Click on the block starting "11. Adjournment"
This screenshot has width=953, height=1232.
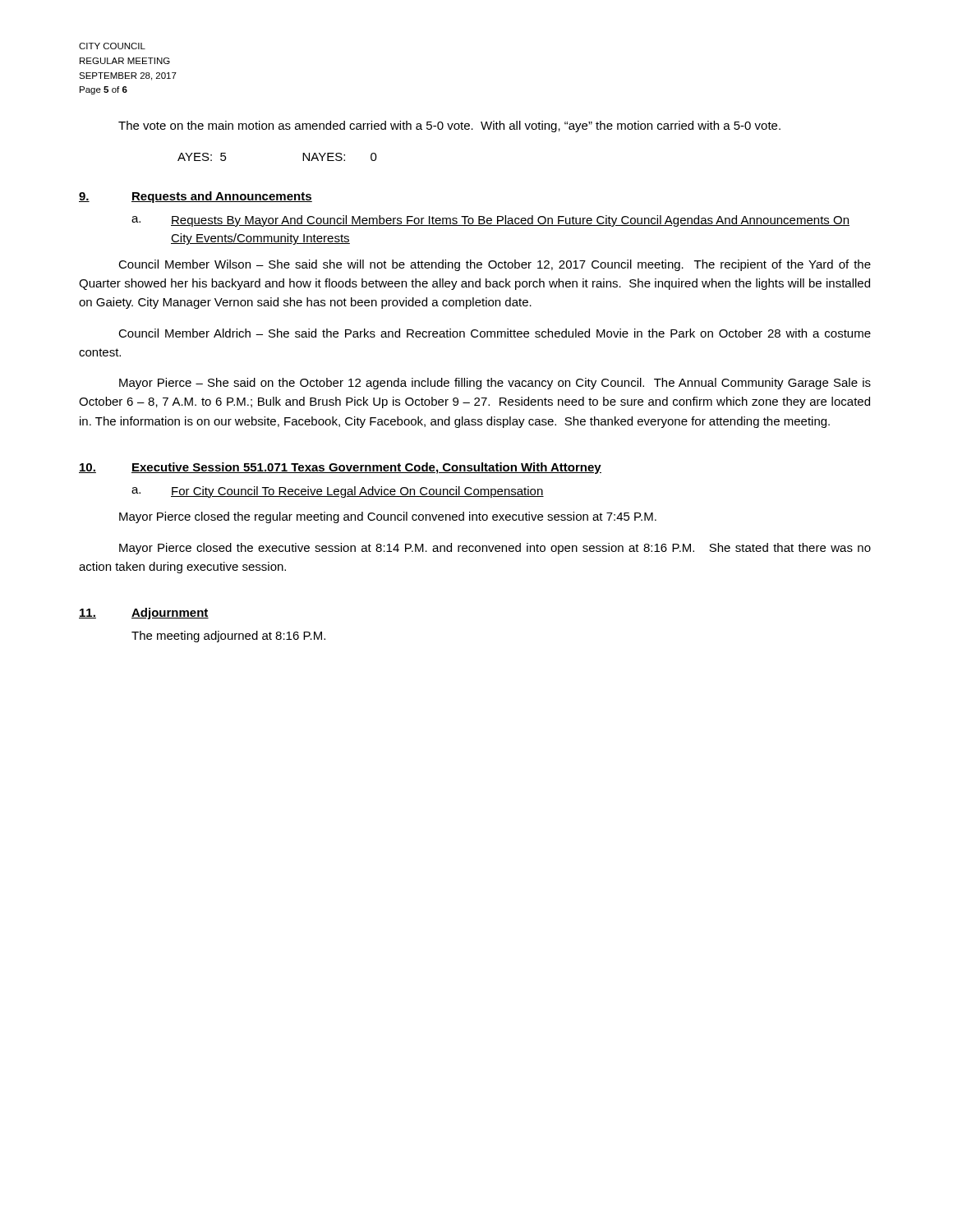point(144,612)
